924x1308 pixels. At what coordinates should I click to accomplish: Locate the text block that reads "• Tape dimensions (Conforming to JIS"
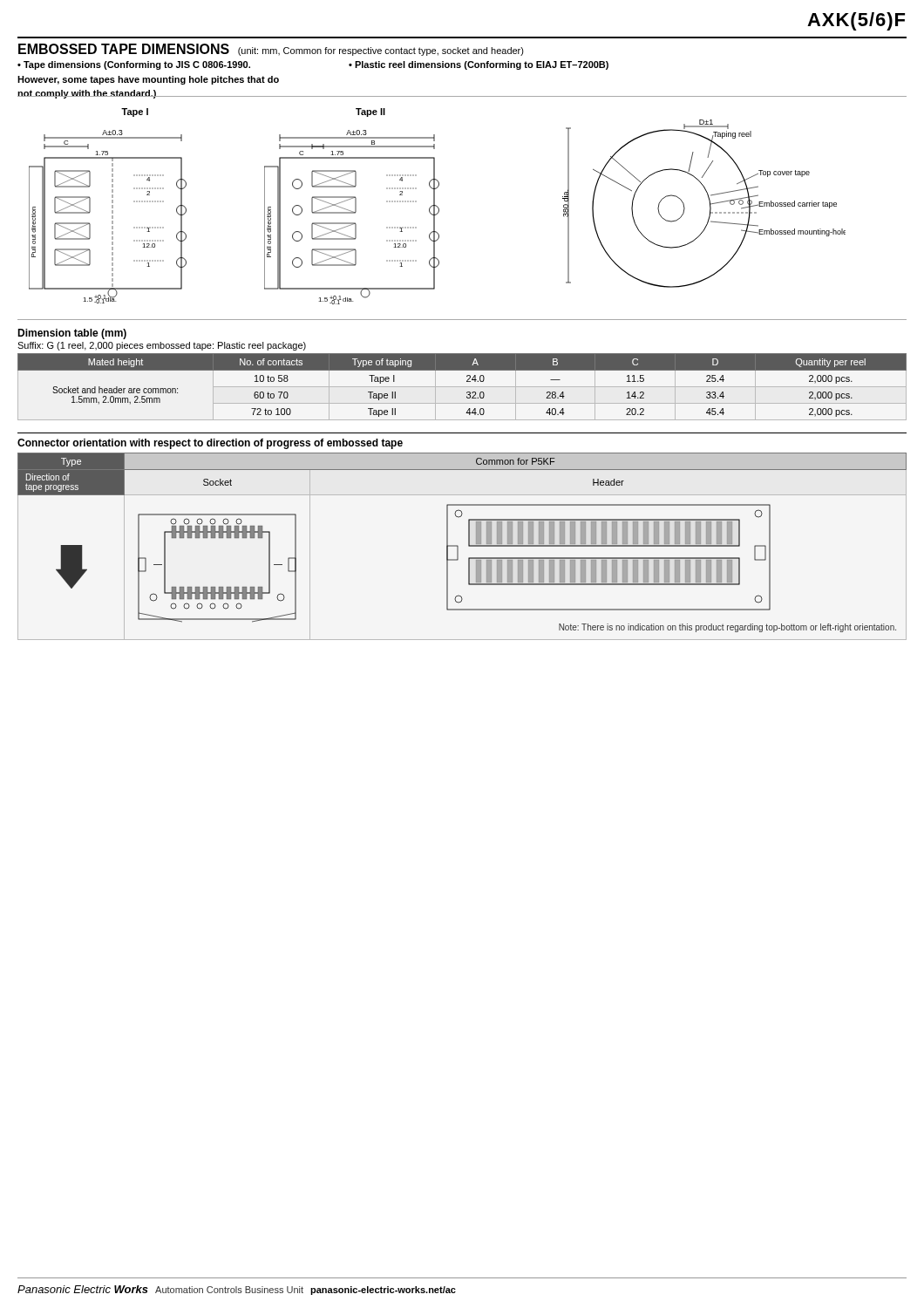pyautogui.click(x=148, y=79)
